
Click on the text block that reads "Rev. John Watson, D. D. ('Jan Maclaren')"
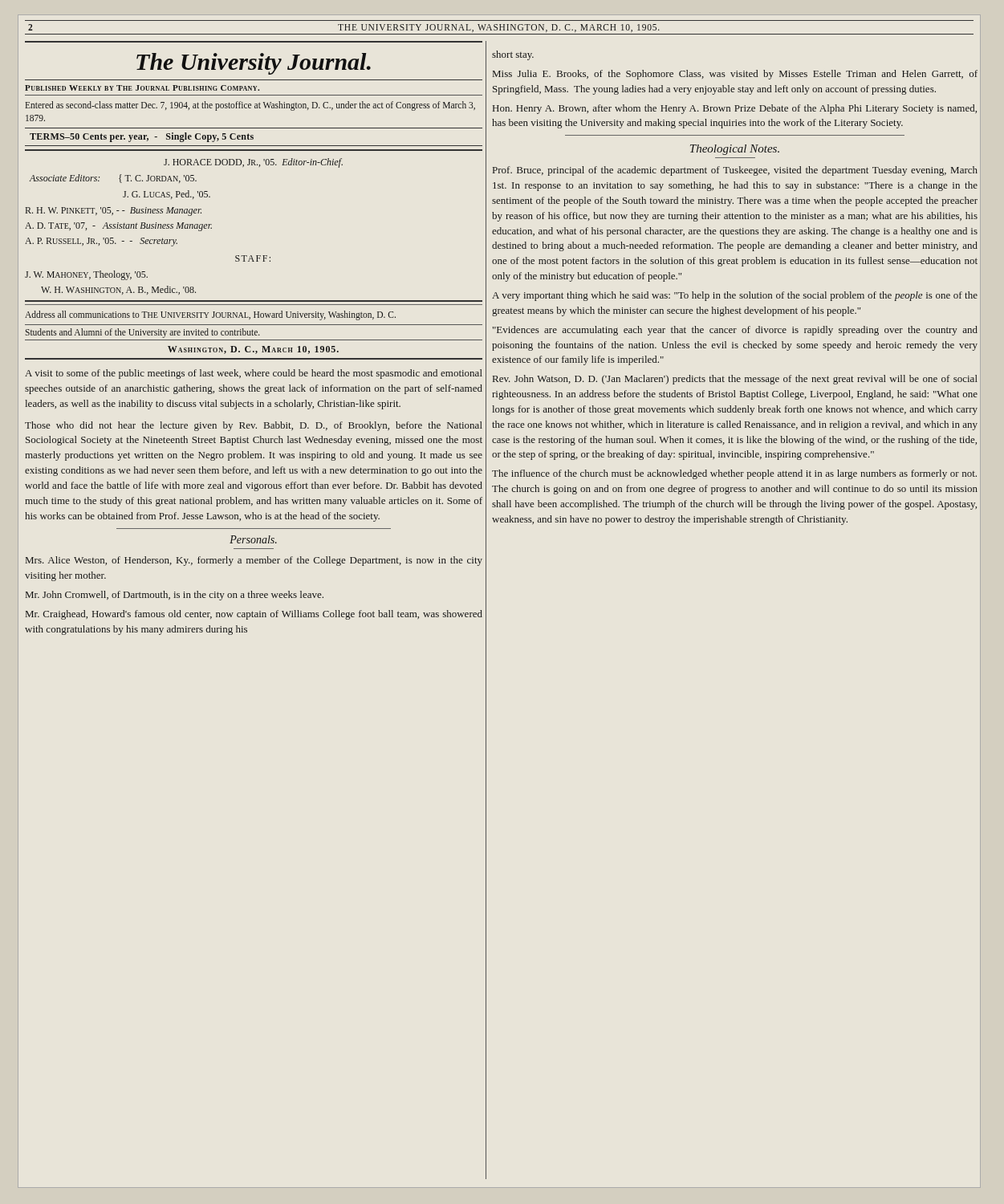click(x=735, y=416)
